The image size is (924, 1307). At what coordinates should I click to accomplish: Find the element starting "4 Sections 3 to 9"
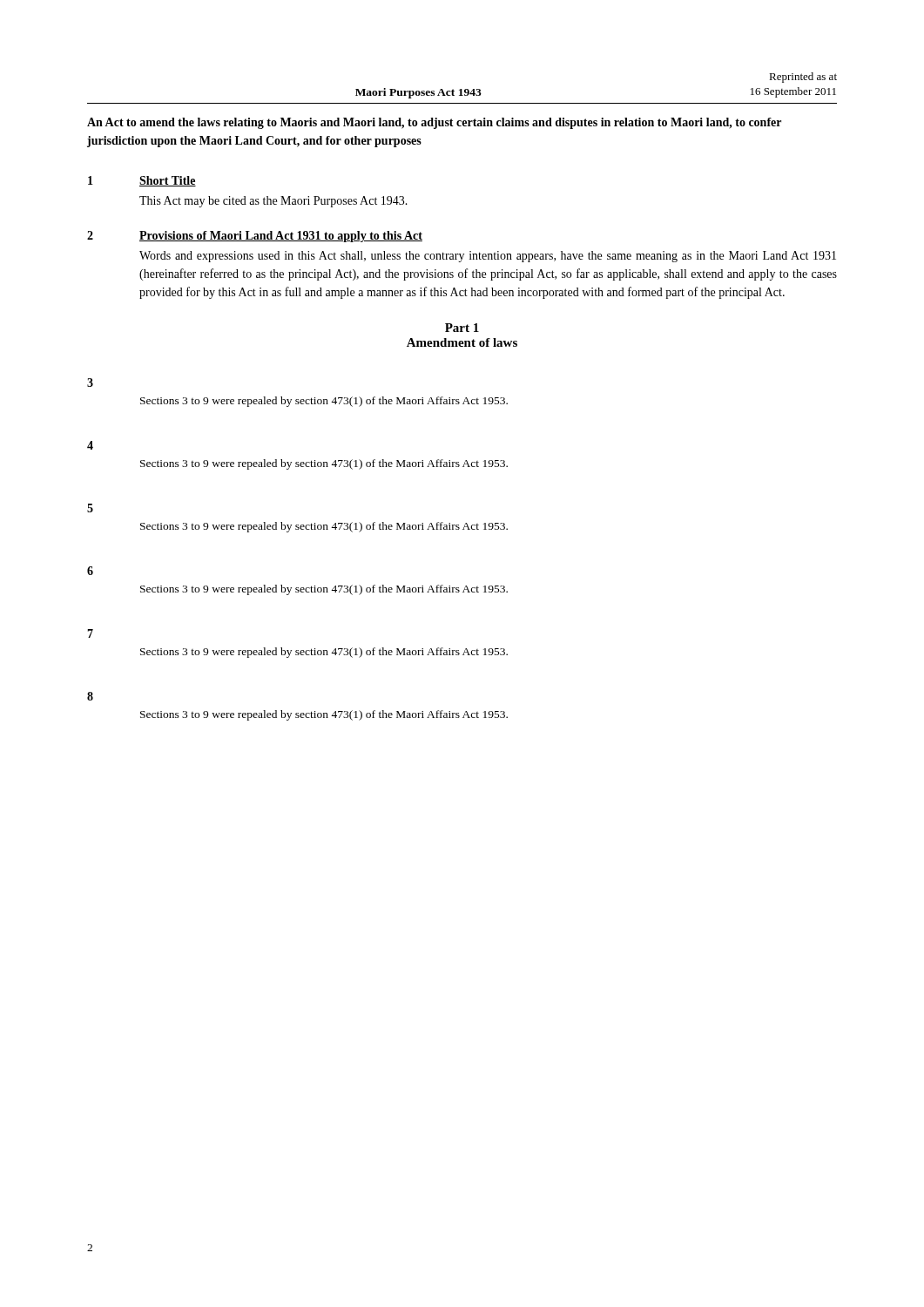pos(298,462)
